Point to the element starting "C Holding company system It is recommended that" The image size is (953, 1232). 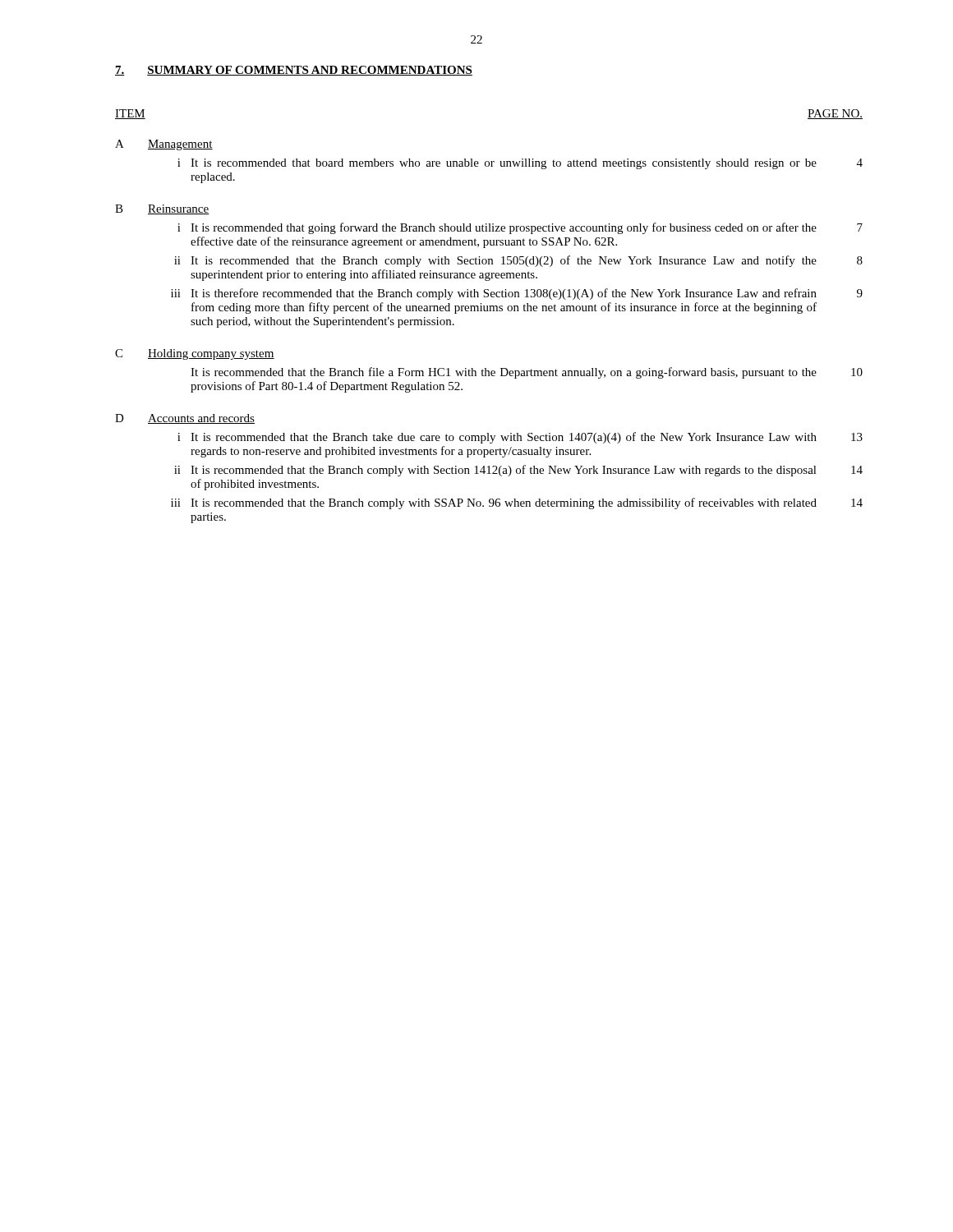click(489, 370)
